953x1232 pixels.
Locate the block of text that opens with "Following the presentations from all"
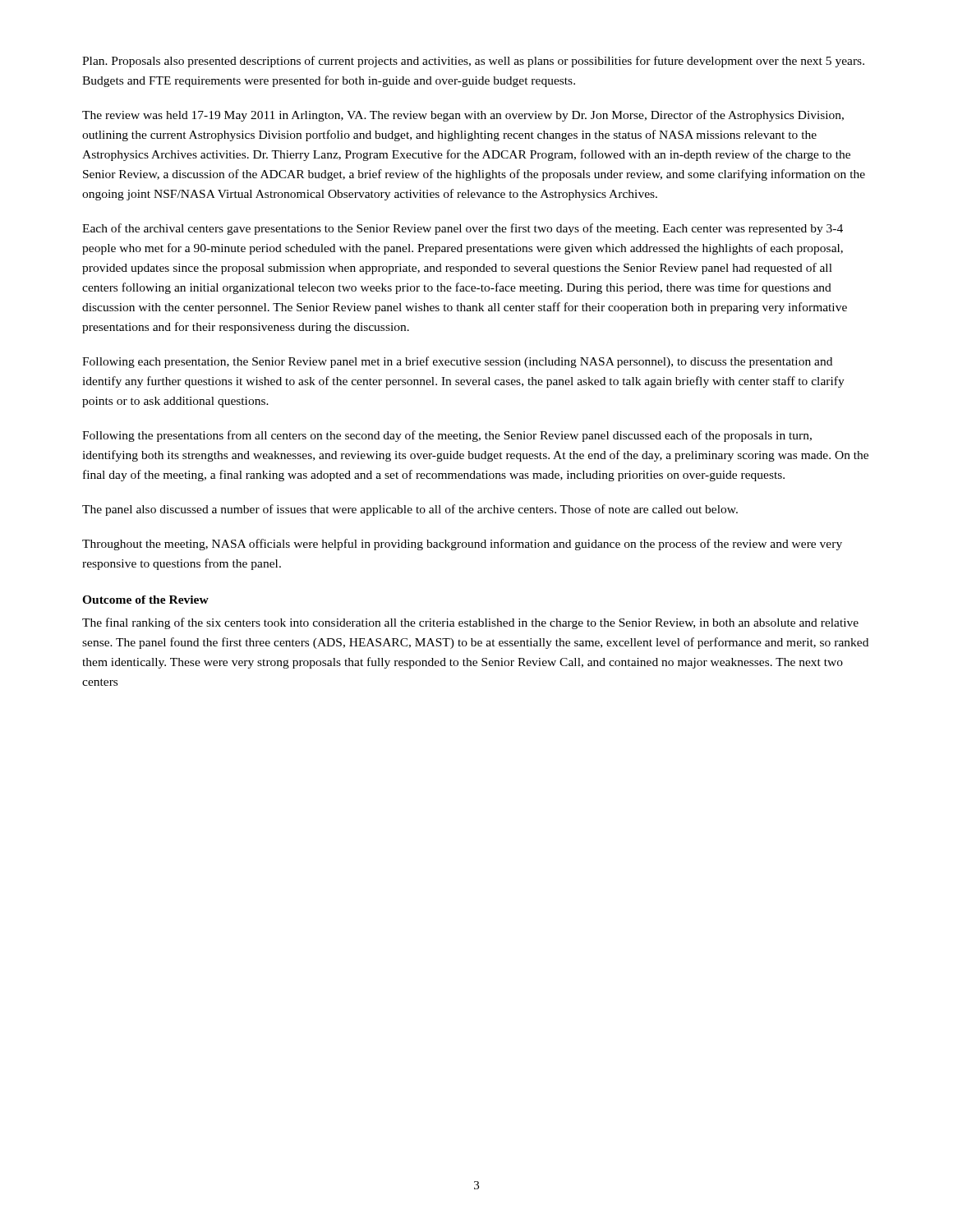tap(476, 455)
